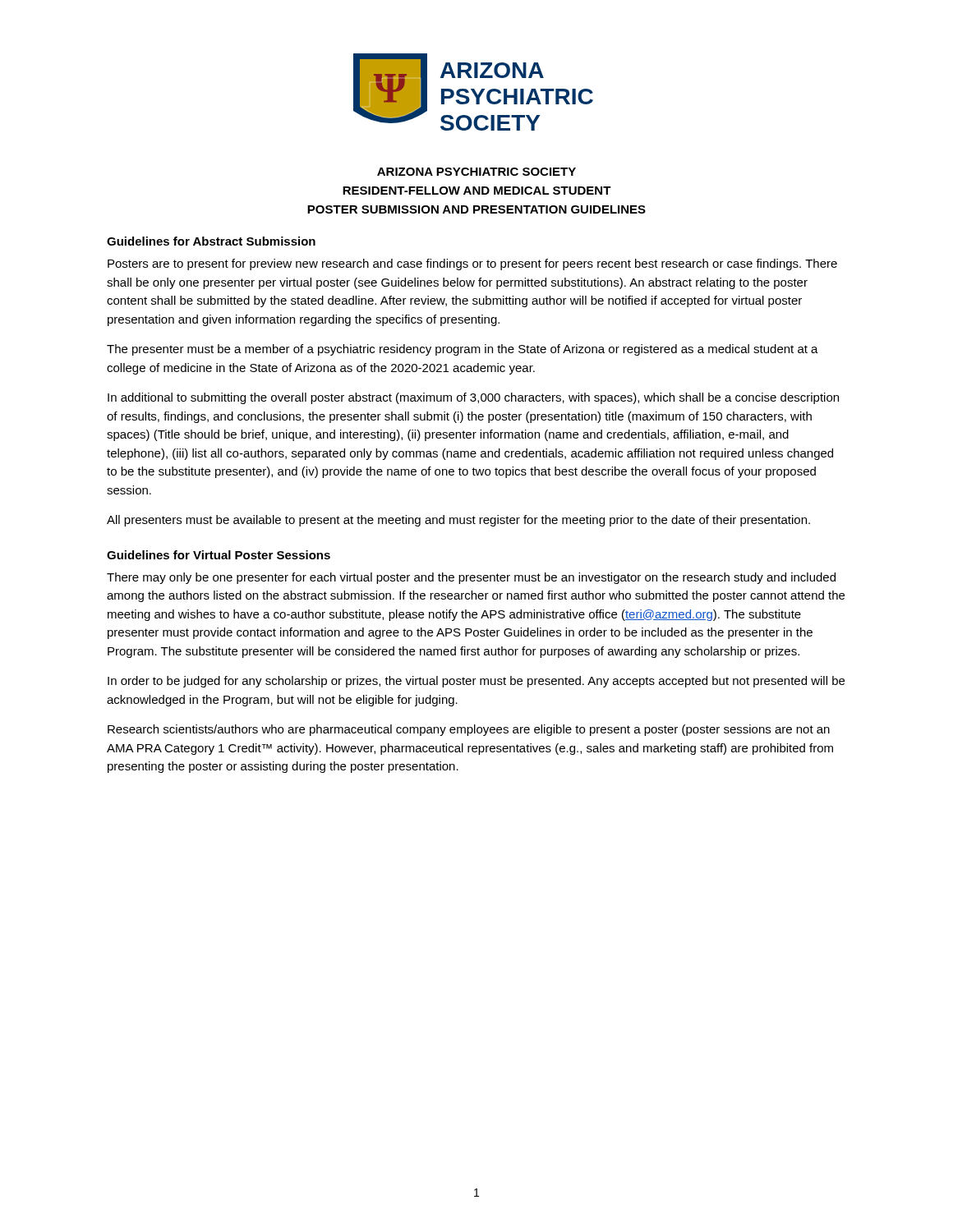Image resolution: width=953 pixels, height=1232 pixels.
Task: Navigate to the text block starting "There may only be one presenter for each"
Action: [476, 614]
